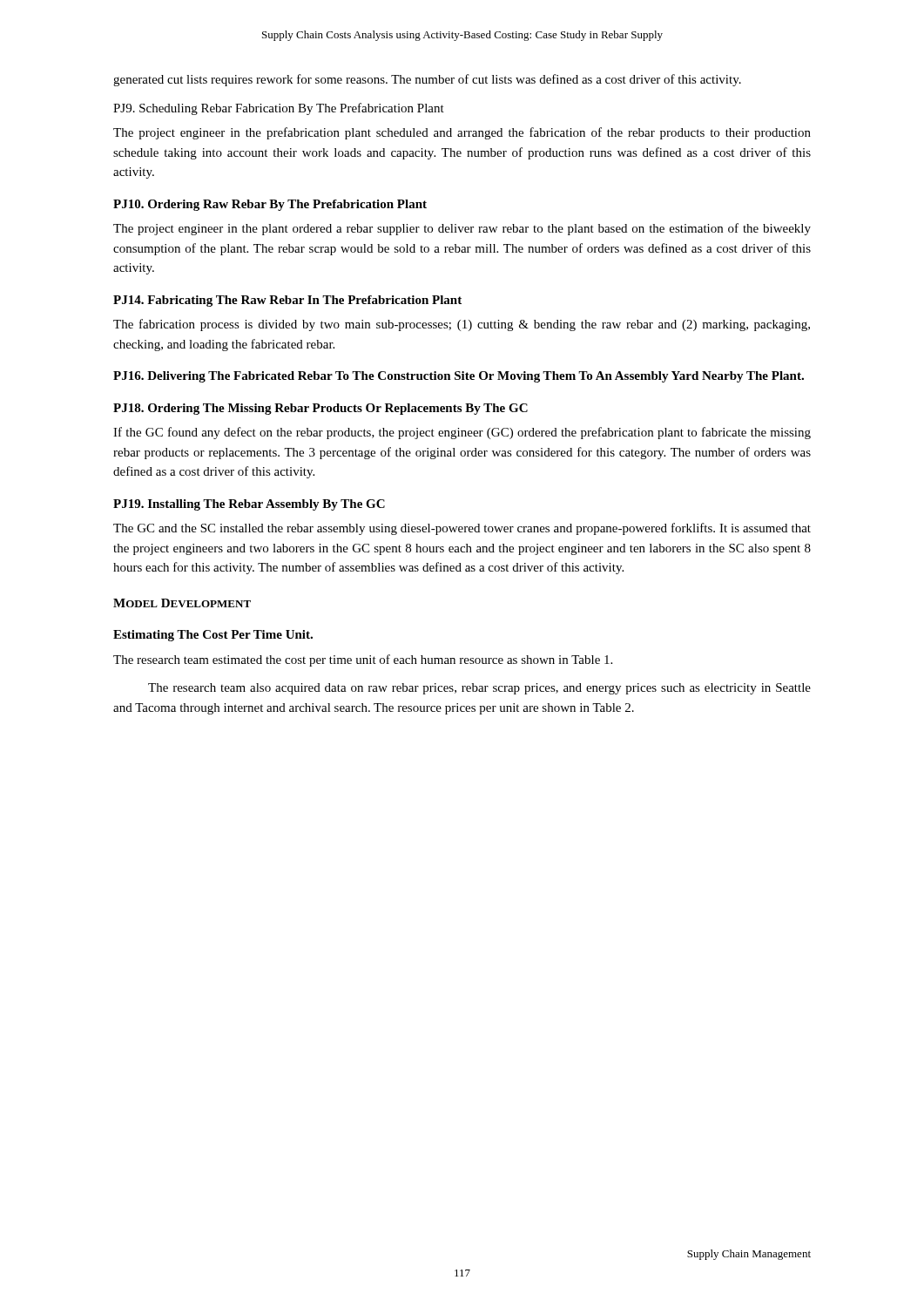Find the section header that says "PJ10. Ordering Raw Rebar By The Prefabrication Plant"
The height and width of the screenshot is (1307, 924).
[x=270, y=205]
